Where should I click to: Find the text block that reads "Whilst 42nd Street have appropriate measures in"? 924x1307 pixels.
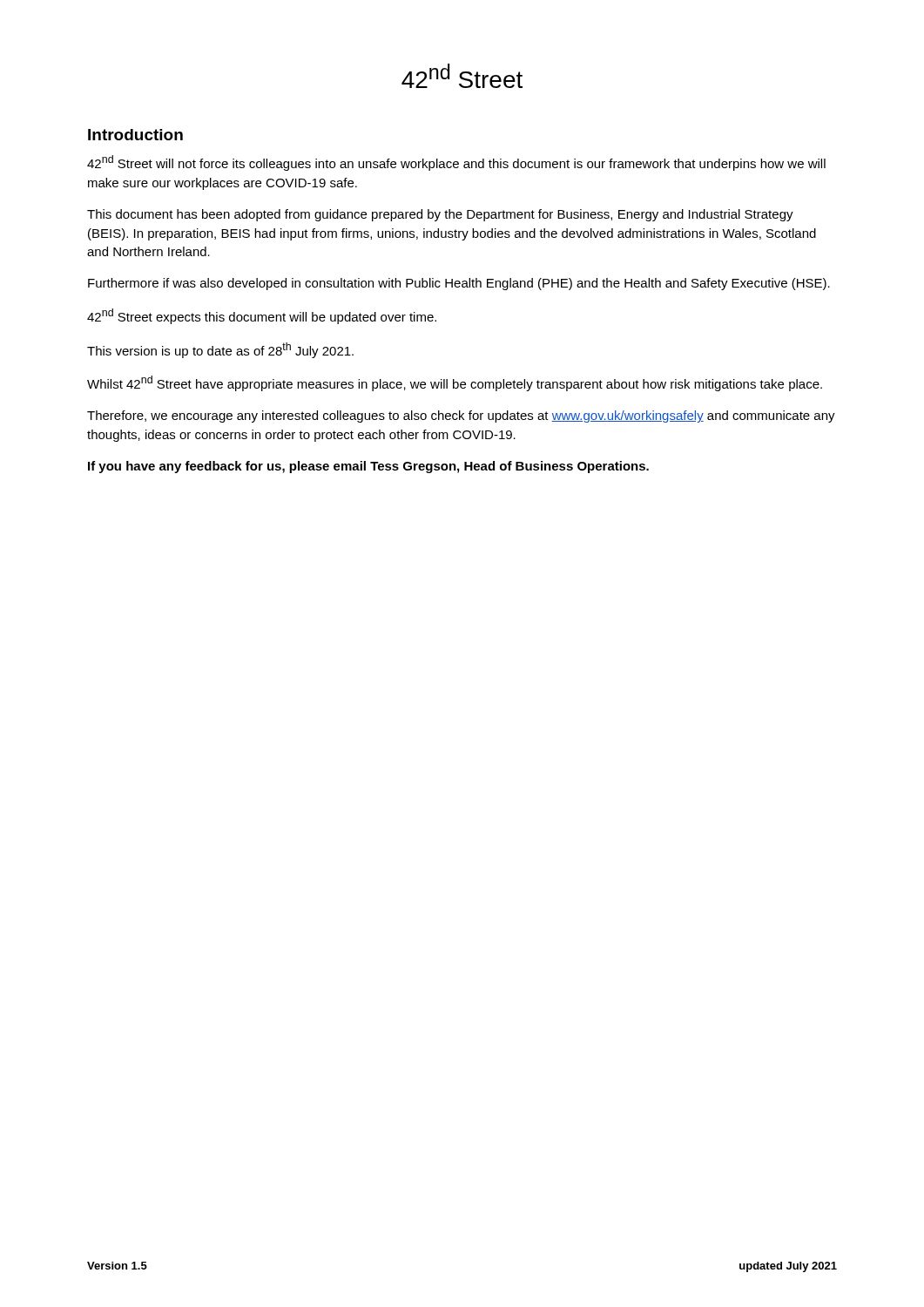455,383
